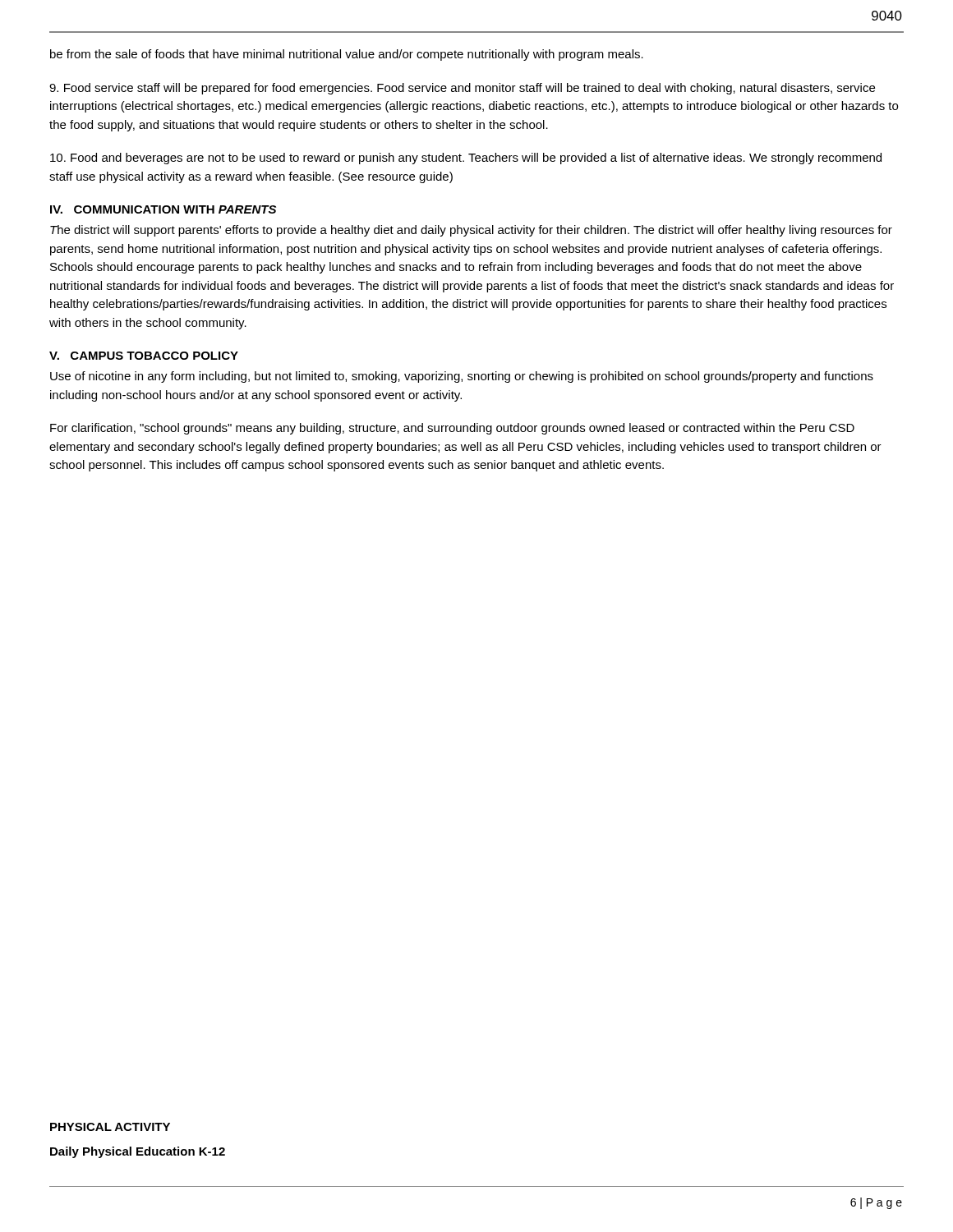This screenshot has height=1232, width=953.
Task: Click on the passage starting "PHYSICAL ACTIVITY"
Action: point(110,1126)
